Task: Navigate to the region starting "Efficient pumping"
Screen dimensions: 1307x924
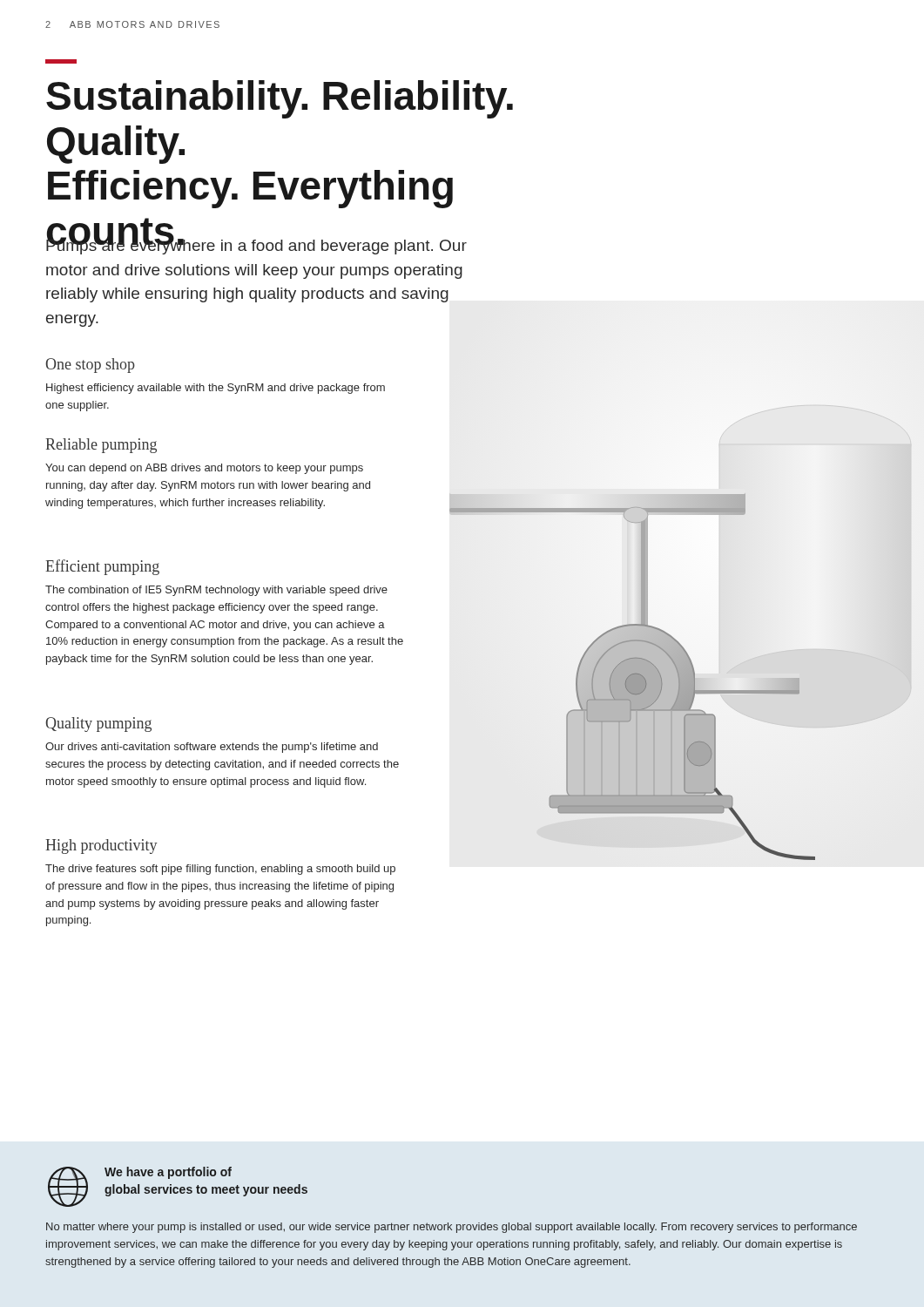Action: [102, 566]
